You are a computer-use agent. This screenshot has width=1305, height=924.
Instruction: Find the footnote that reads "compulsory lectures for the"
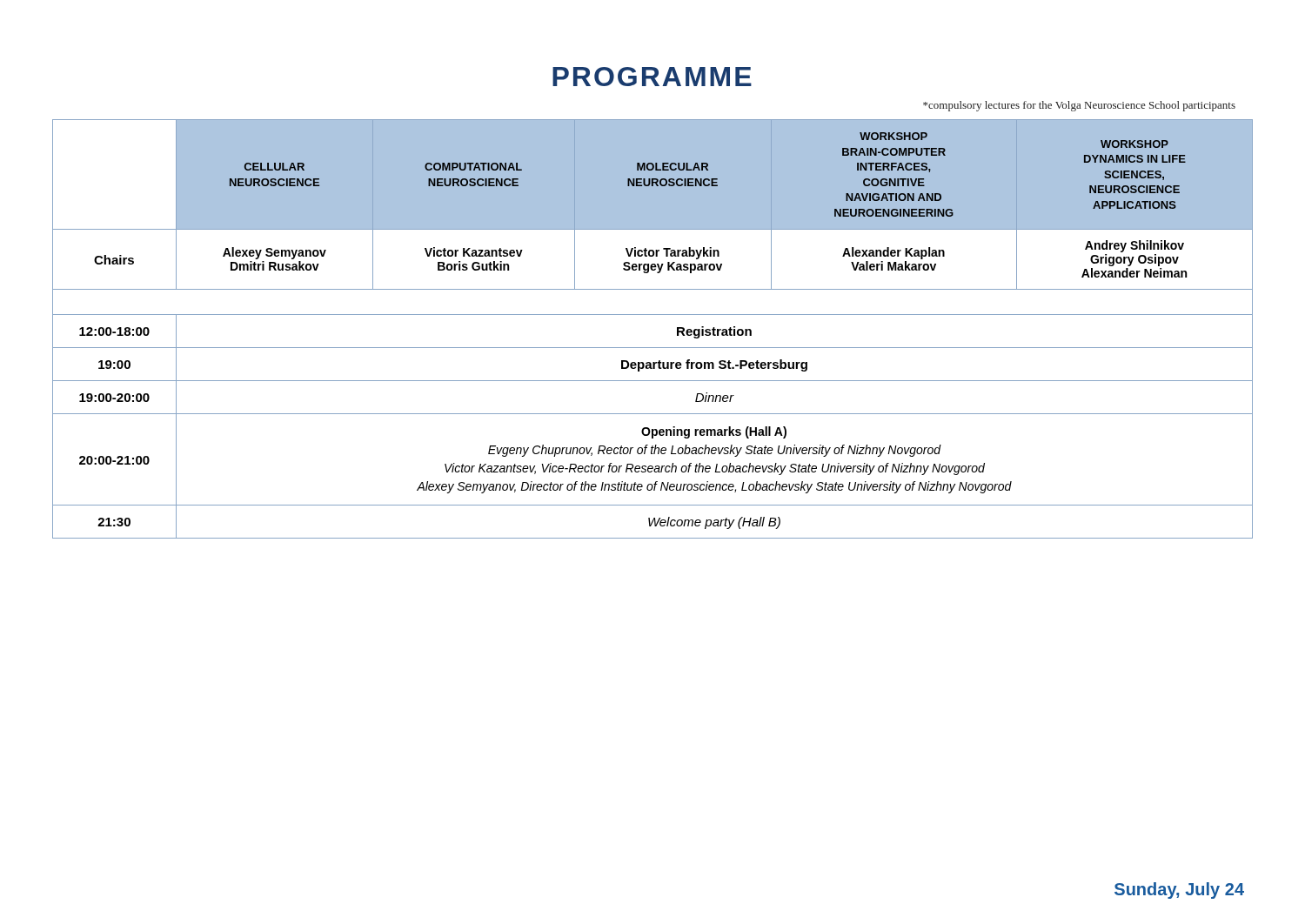click(1079, 105)
